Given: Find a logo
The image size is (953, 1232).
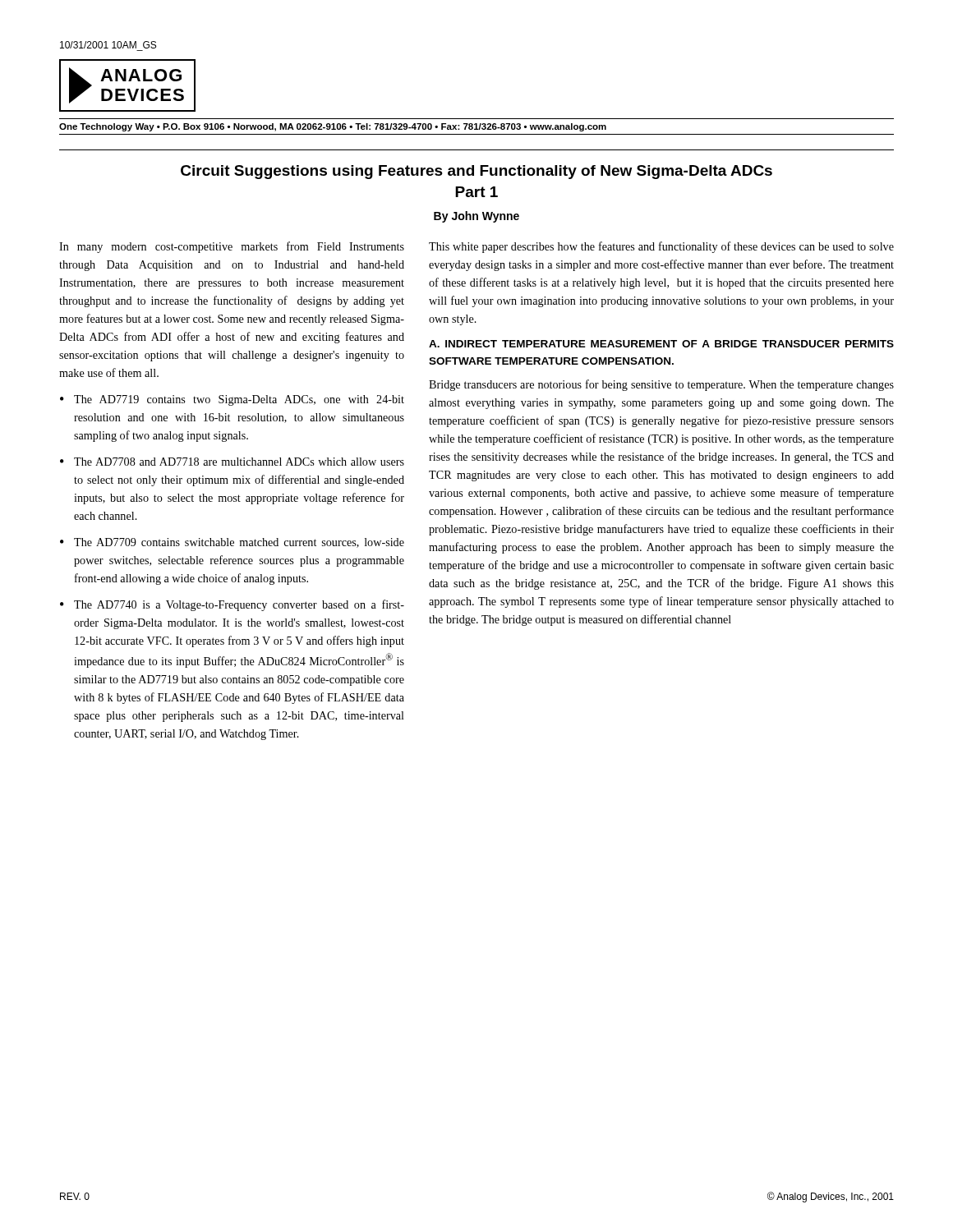Looking at the screenshot, I should (x=476, y=86).
